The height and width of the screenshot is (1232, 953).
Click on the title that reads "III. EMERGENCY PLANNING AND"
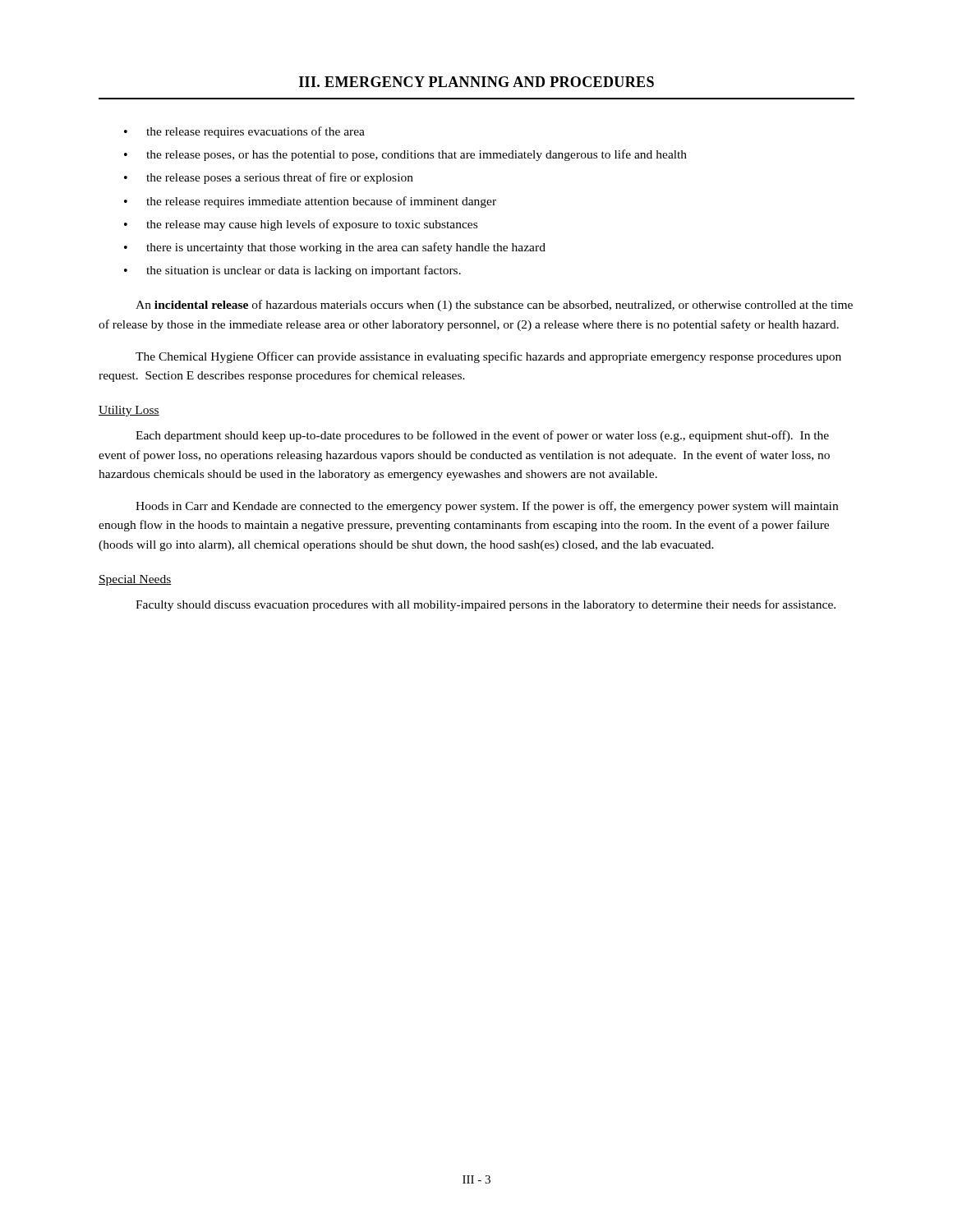coord(476,87)
